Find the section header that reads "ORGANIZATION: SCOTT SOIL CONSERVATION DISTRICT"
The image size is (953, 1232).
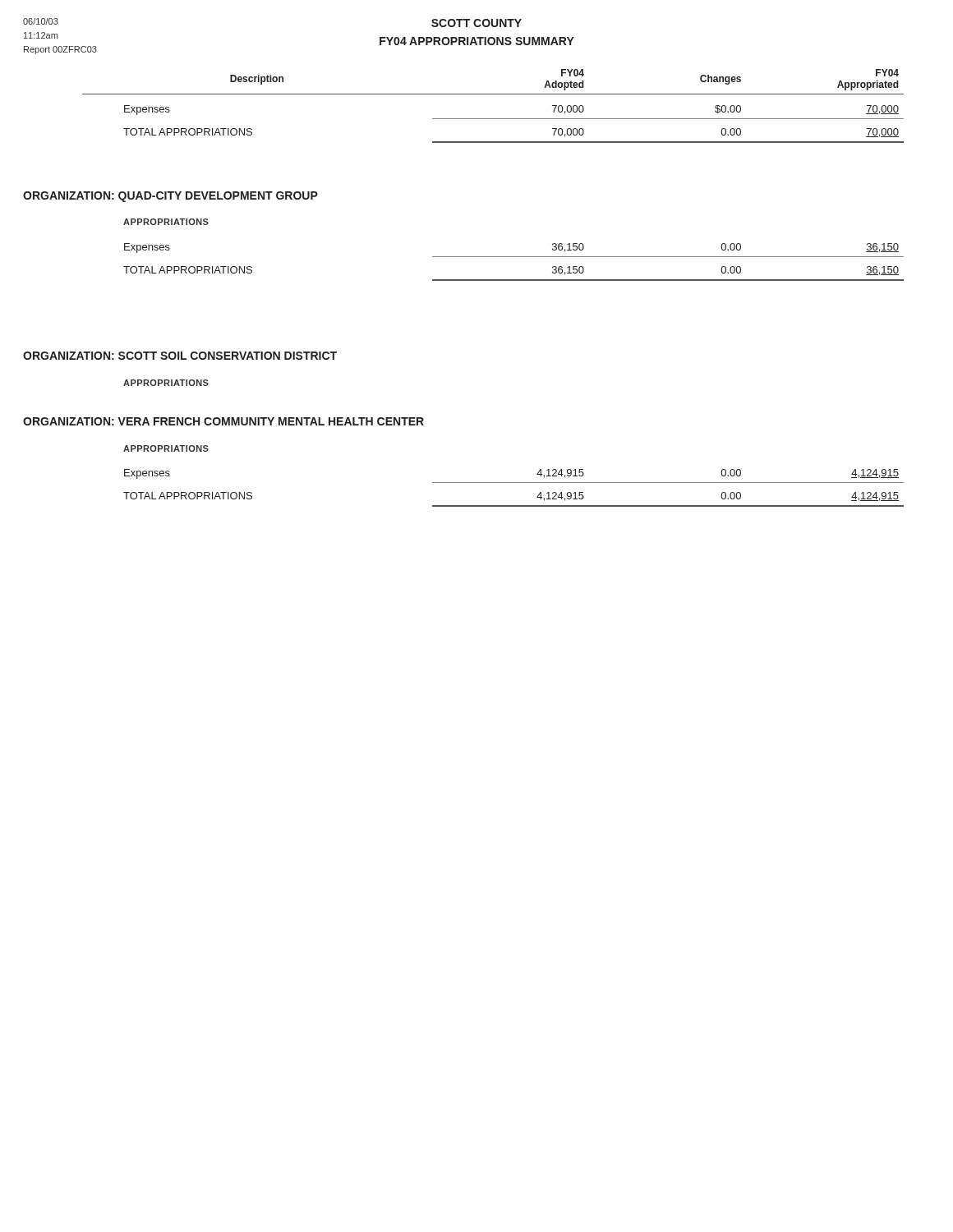(x=180, y=356)
